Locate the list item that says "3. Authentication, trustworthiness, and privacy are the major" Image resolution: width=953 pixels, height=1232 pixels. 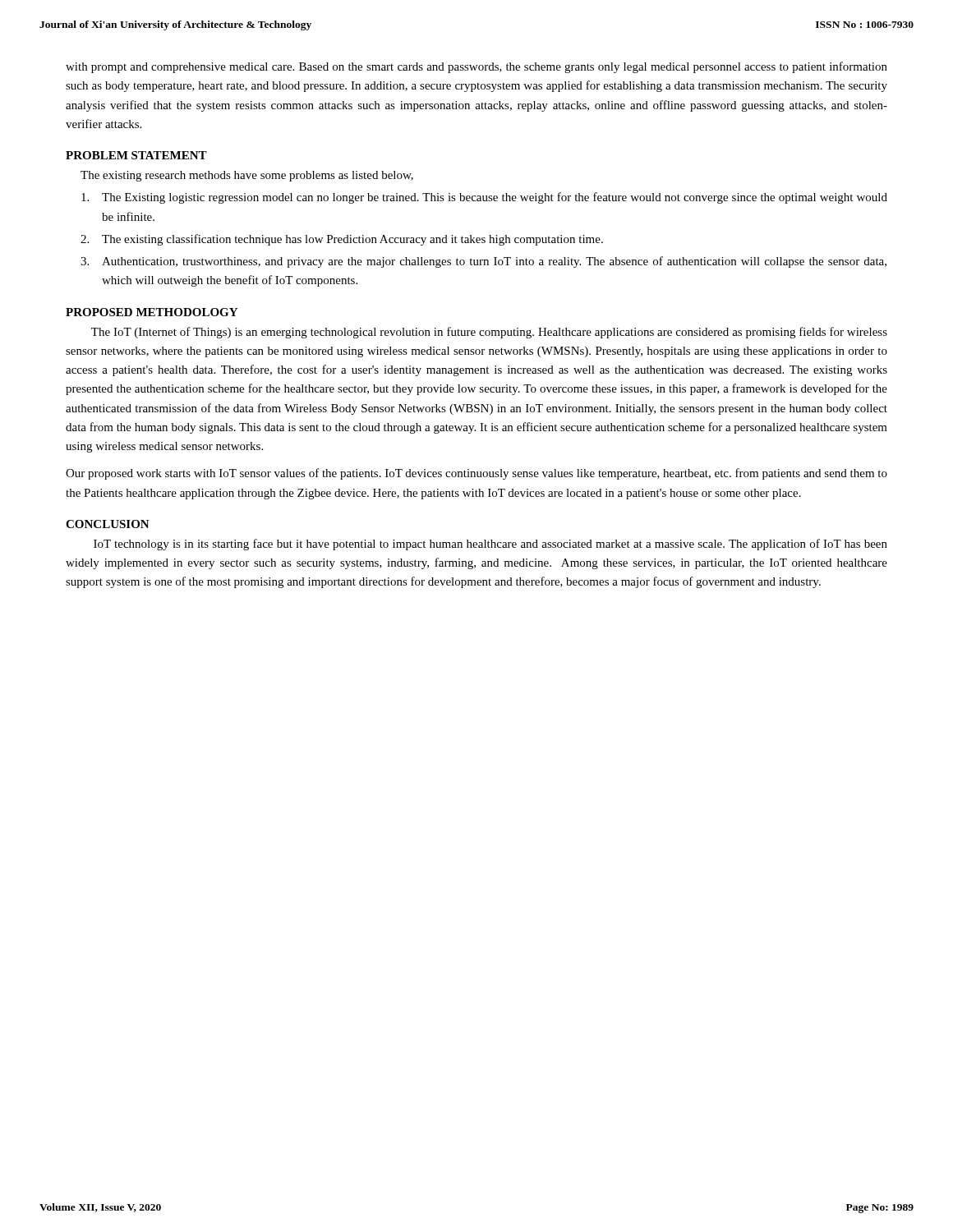[484, 271]
